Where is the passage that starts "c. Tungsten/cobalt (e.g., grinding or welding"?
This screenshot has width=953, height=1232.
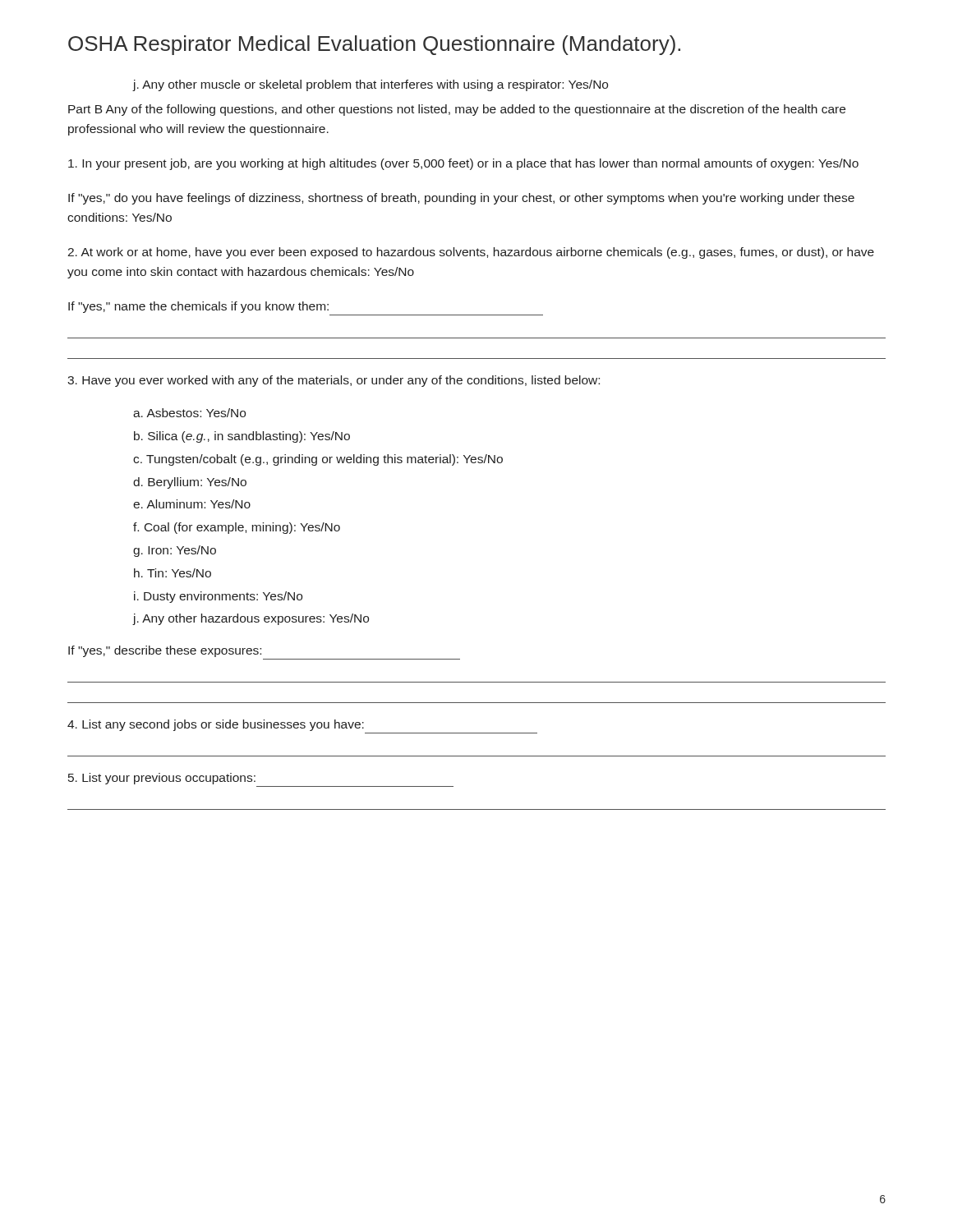[476, 459]
